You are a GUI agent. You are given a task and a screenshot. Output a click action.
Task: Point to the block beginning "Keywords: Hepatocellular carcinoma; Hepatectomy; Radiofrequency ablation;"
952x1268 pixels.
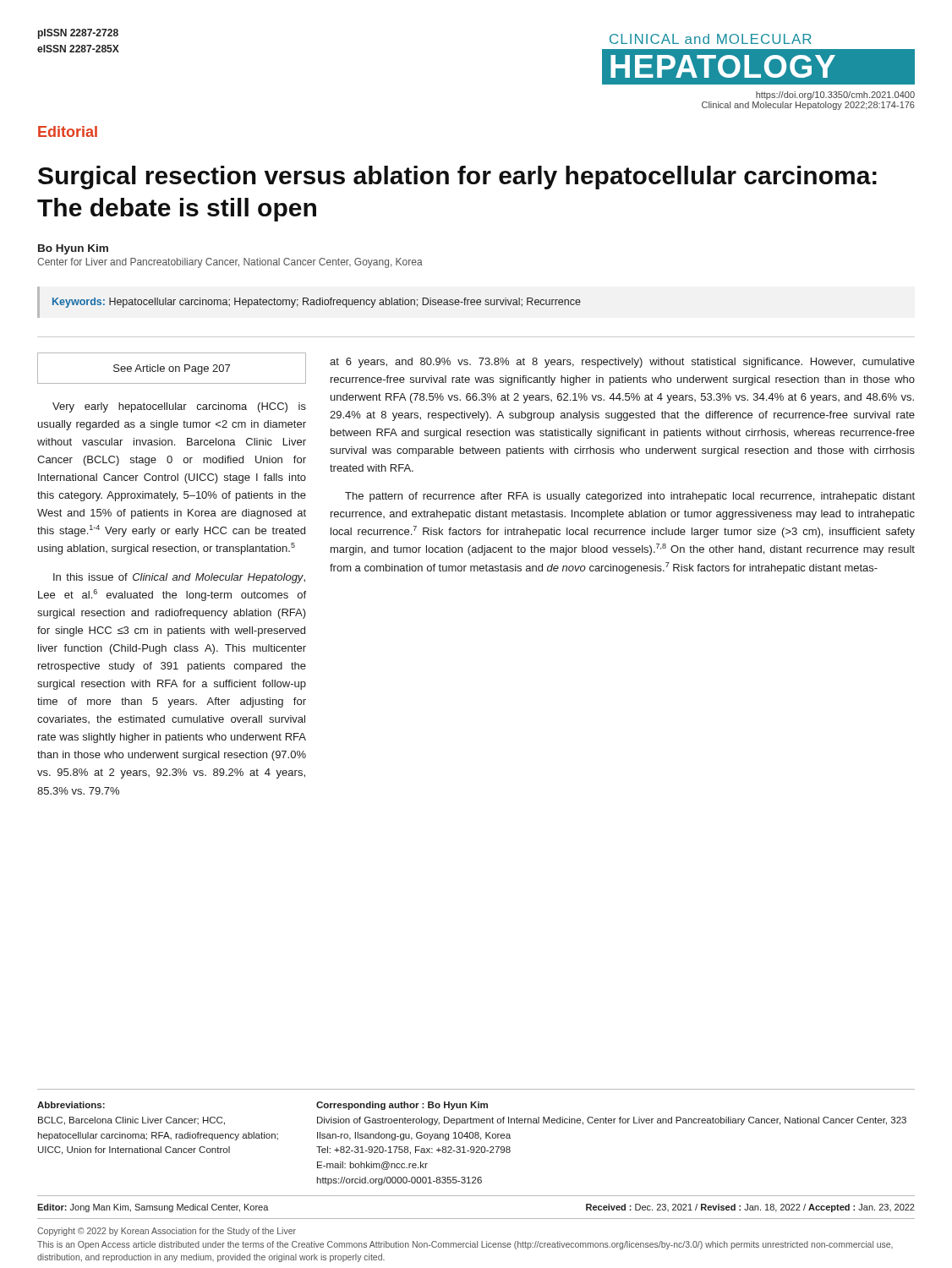coord(316,302)
